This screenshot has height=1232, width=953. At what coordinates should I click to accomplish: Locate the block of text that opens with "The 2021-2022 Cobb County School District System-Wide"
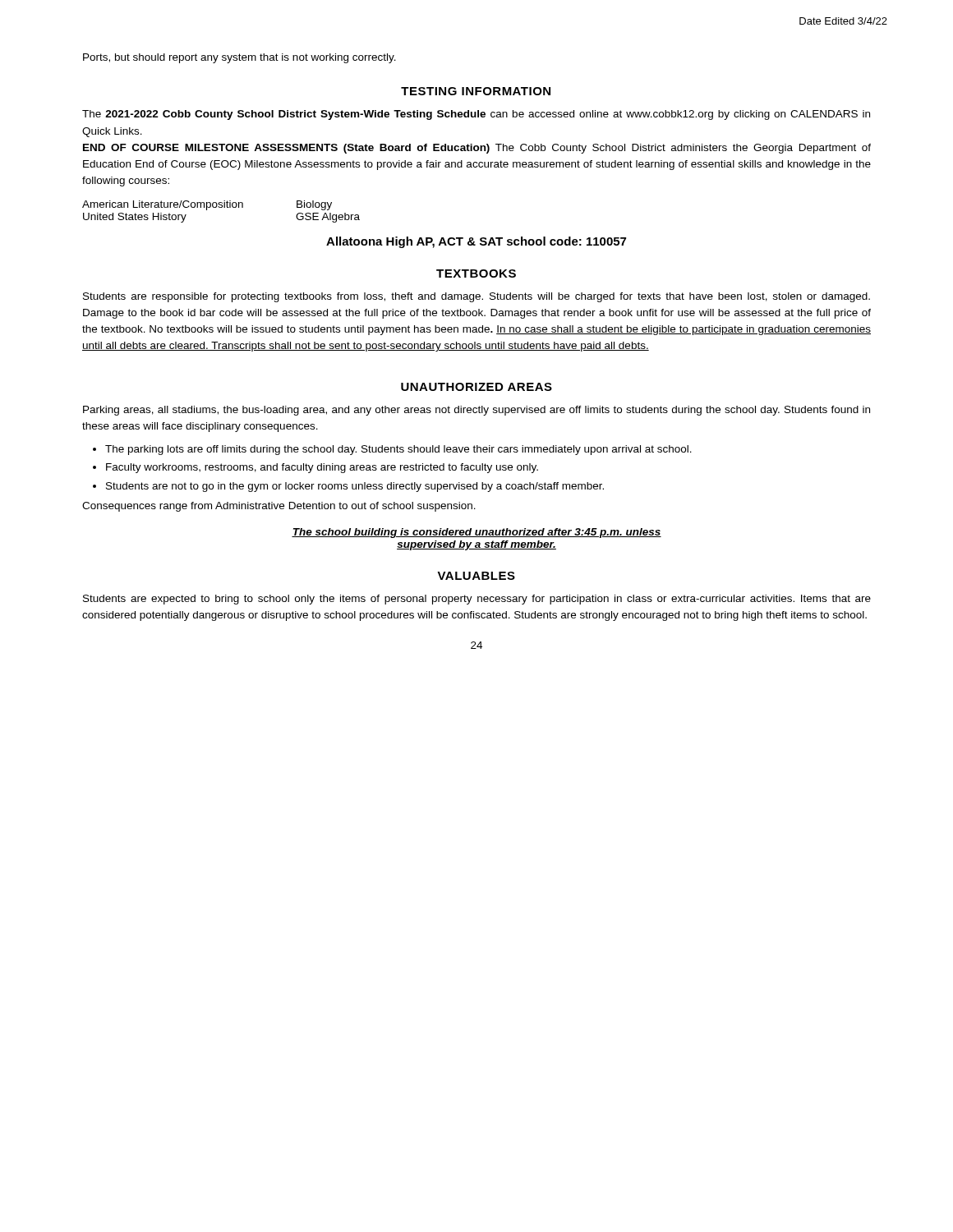click(x=476, y=147)
